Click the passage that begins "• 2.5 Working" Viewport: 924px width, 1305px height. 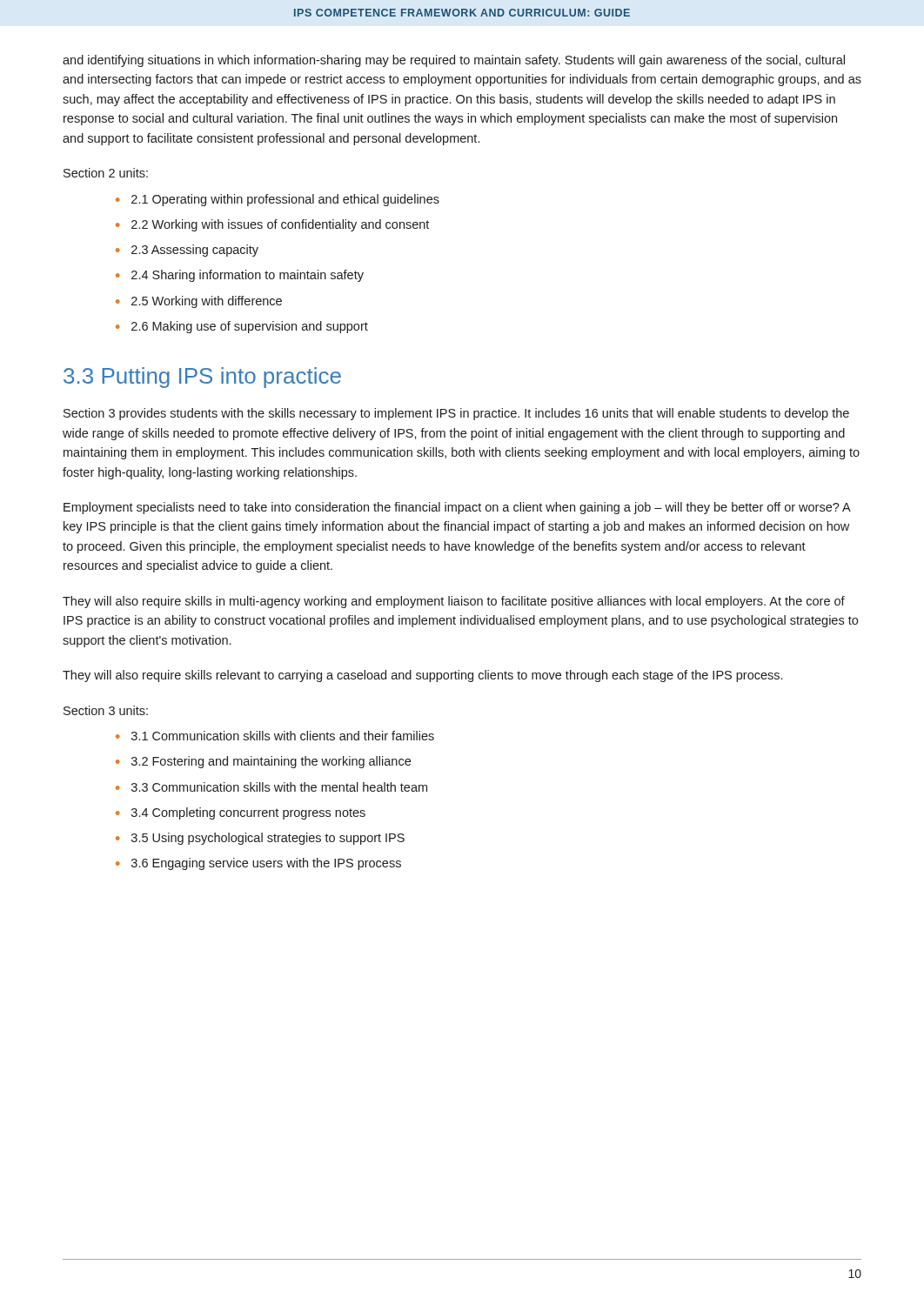click(199, 302)
